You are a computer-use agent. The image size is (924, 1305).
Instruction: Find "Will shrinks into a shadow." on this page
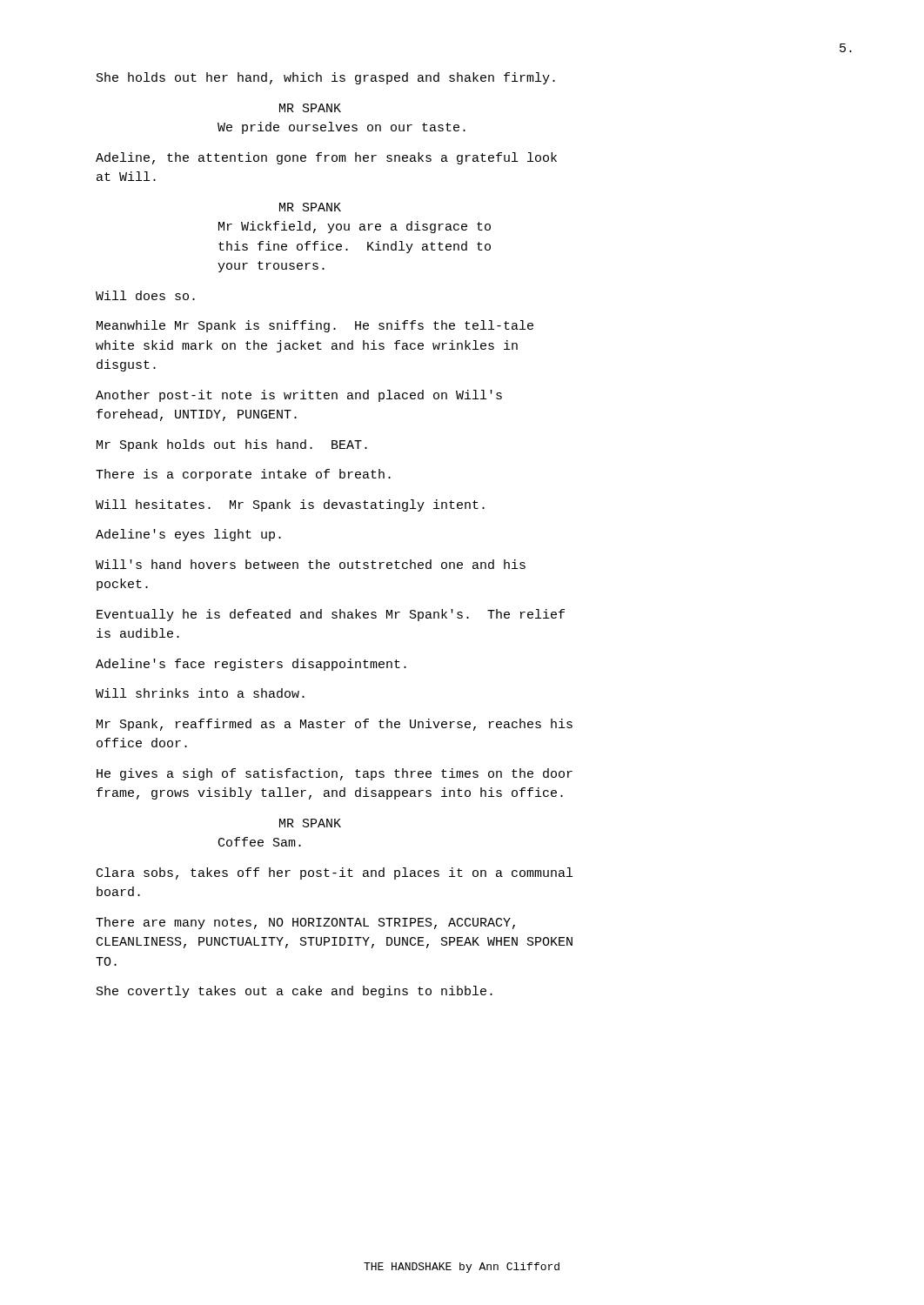click(x=201, y=695)
